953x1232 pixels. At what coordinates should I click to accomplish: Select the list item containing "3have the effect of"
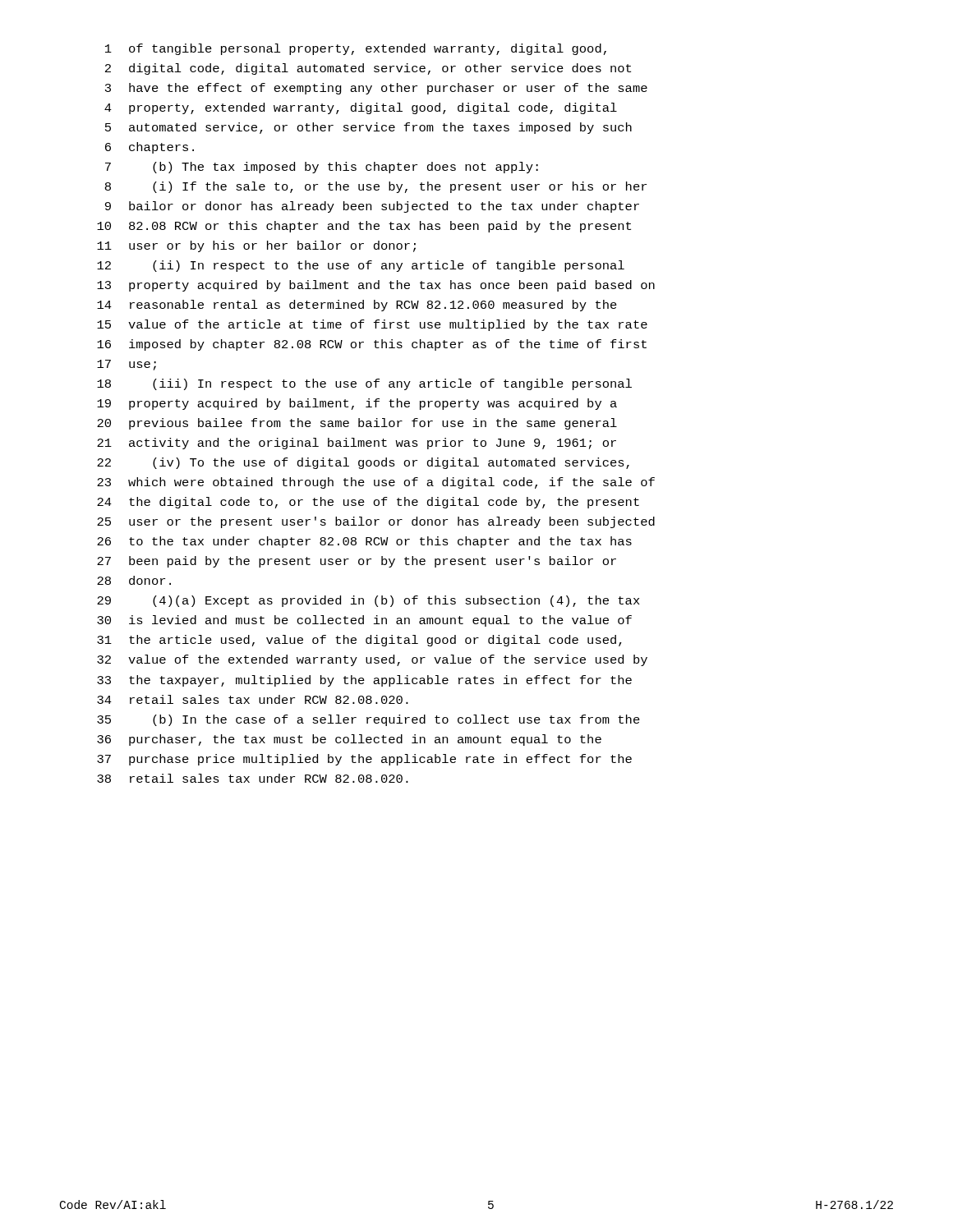tap(488, 89)
